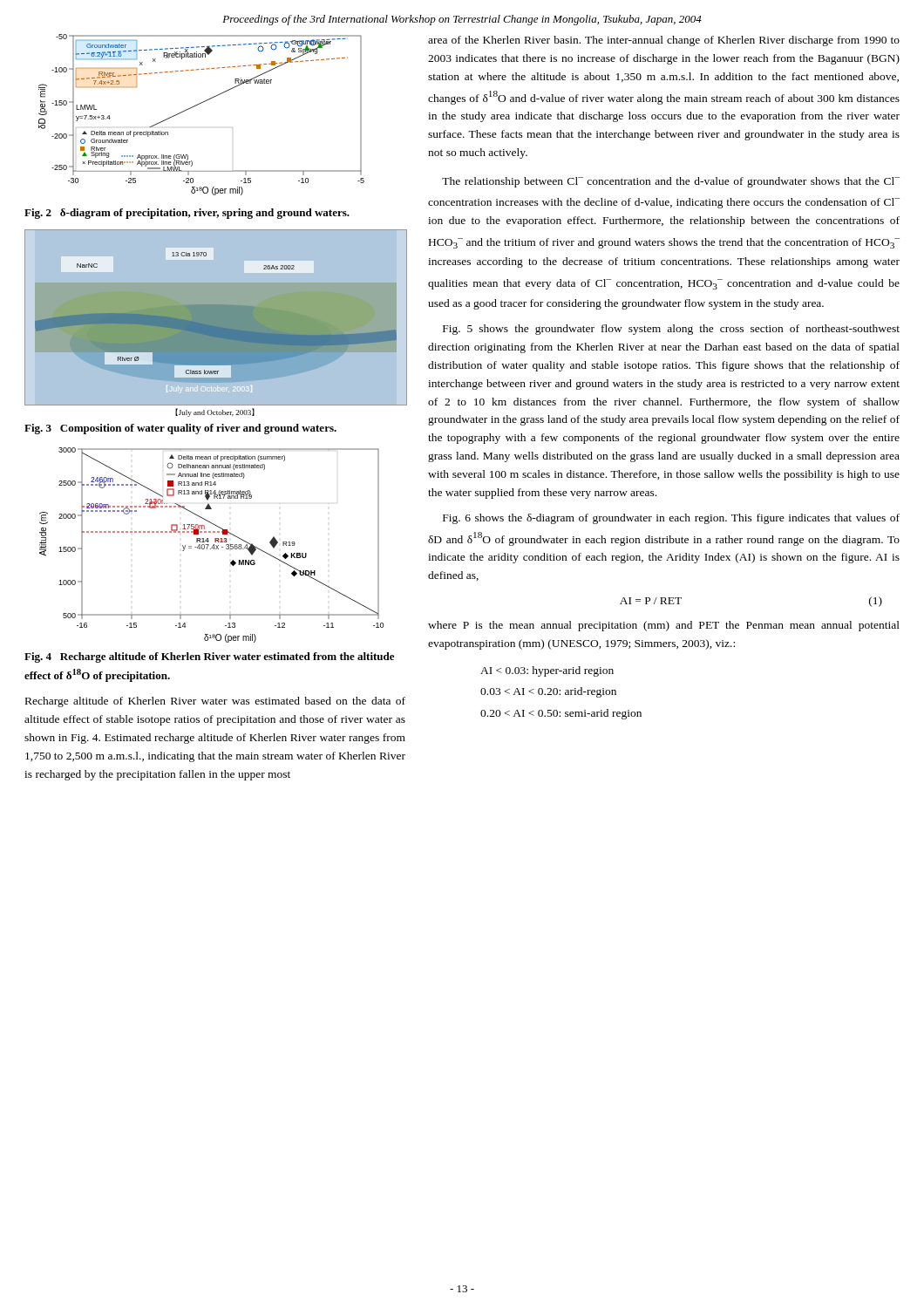Click on the scatter plot

click(x=215, y=545)
